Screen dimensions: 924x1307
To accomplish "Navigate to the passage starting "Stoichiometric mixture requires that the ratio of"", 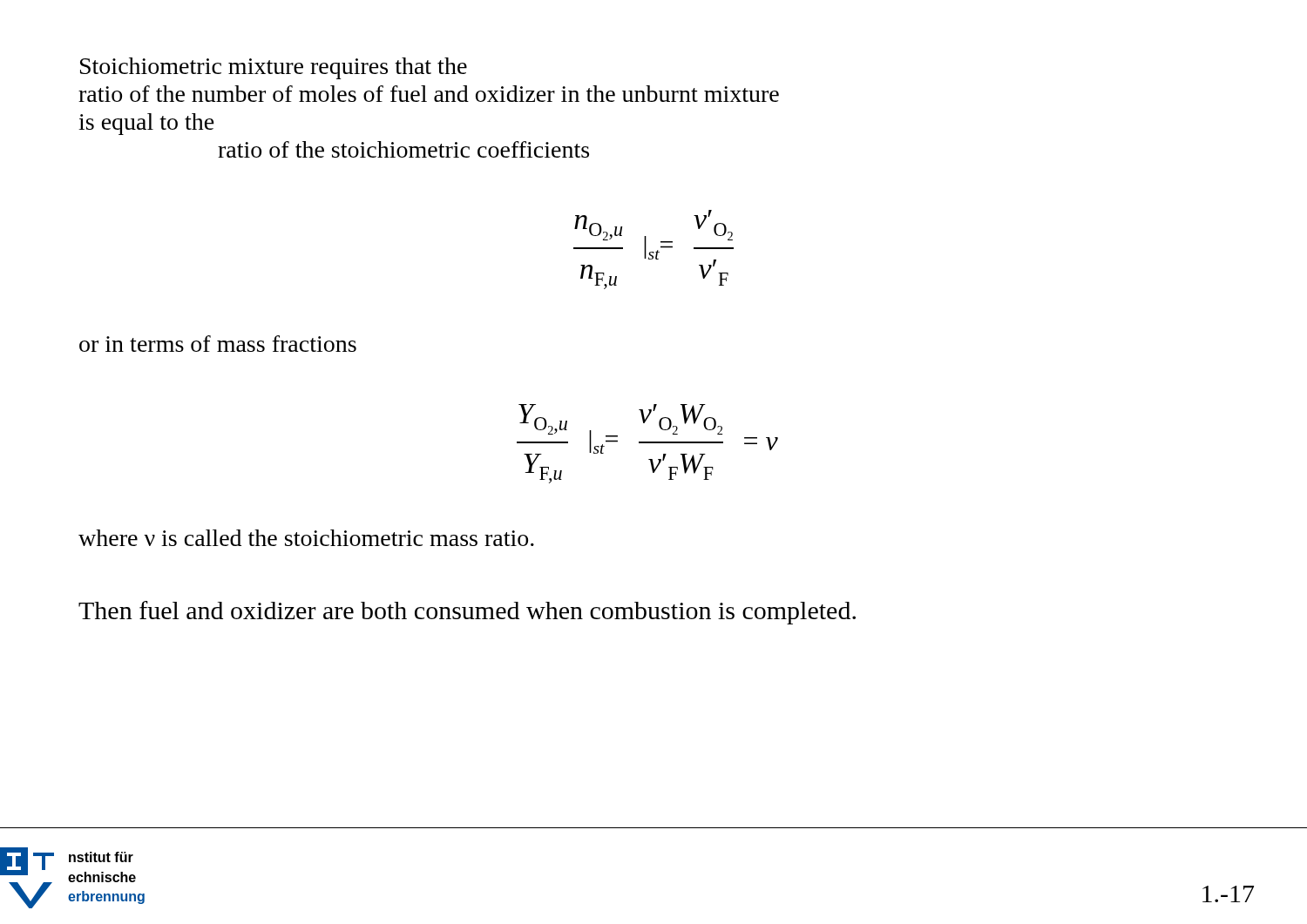I will [654, 108].
